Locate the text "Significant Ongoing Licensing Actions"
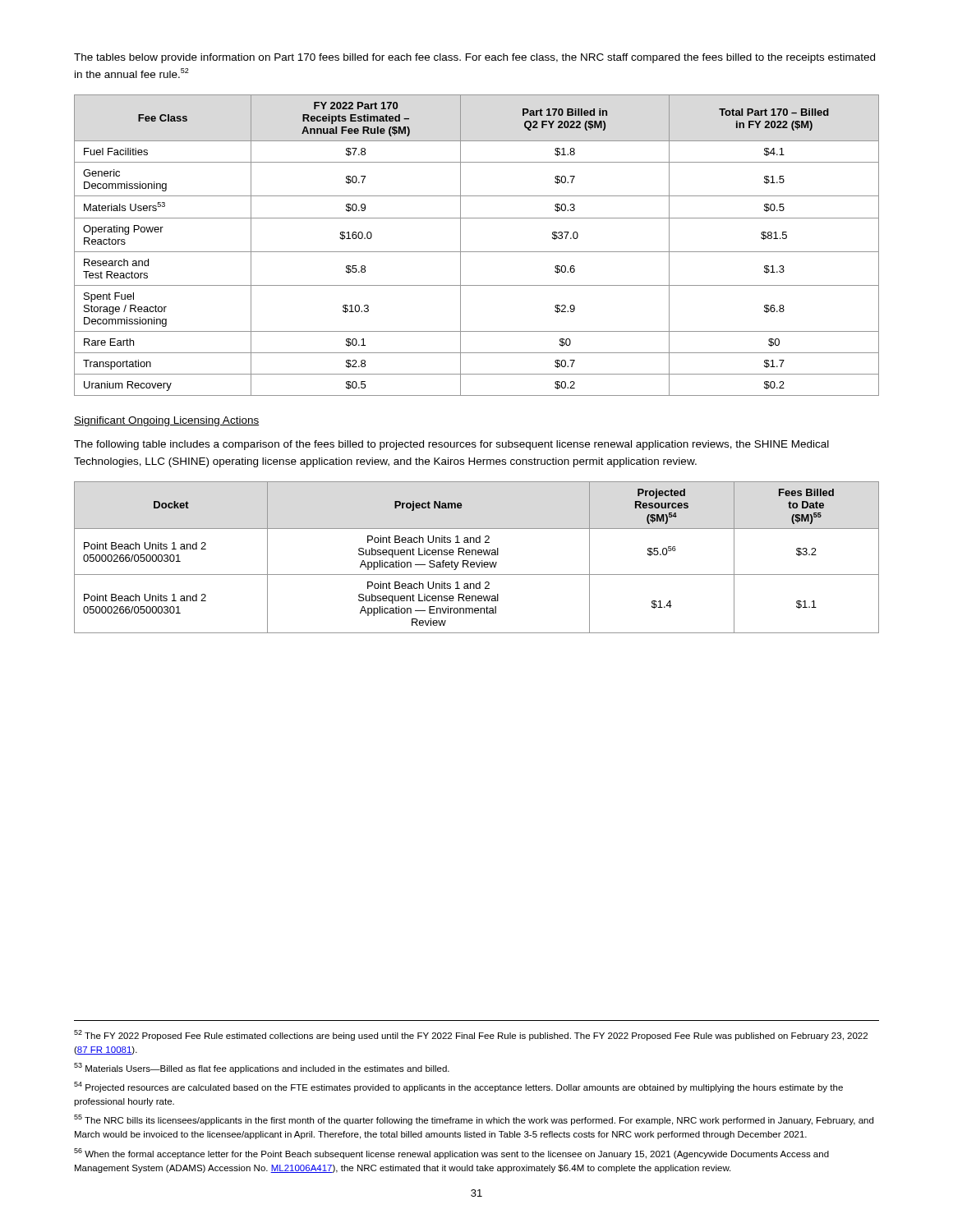Image resolution: width=953 pixels, height=1232 pixels. pyautogui.click(x=166, y=420)
